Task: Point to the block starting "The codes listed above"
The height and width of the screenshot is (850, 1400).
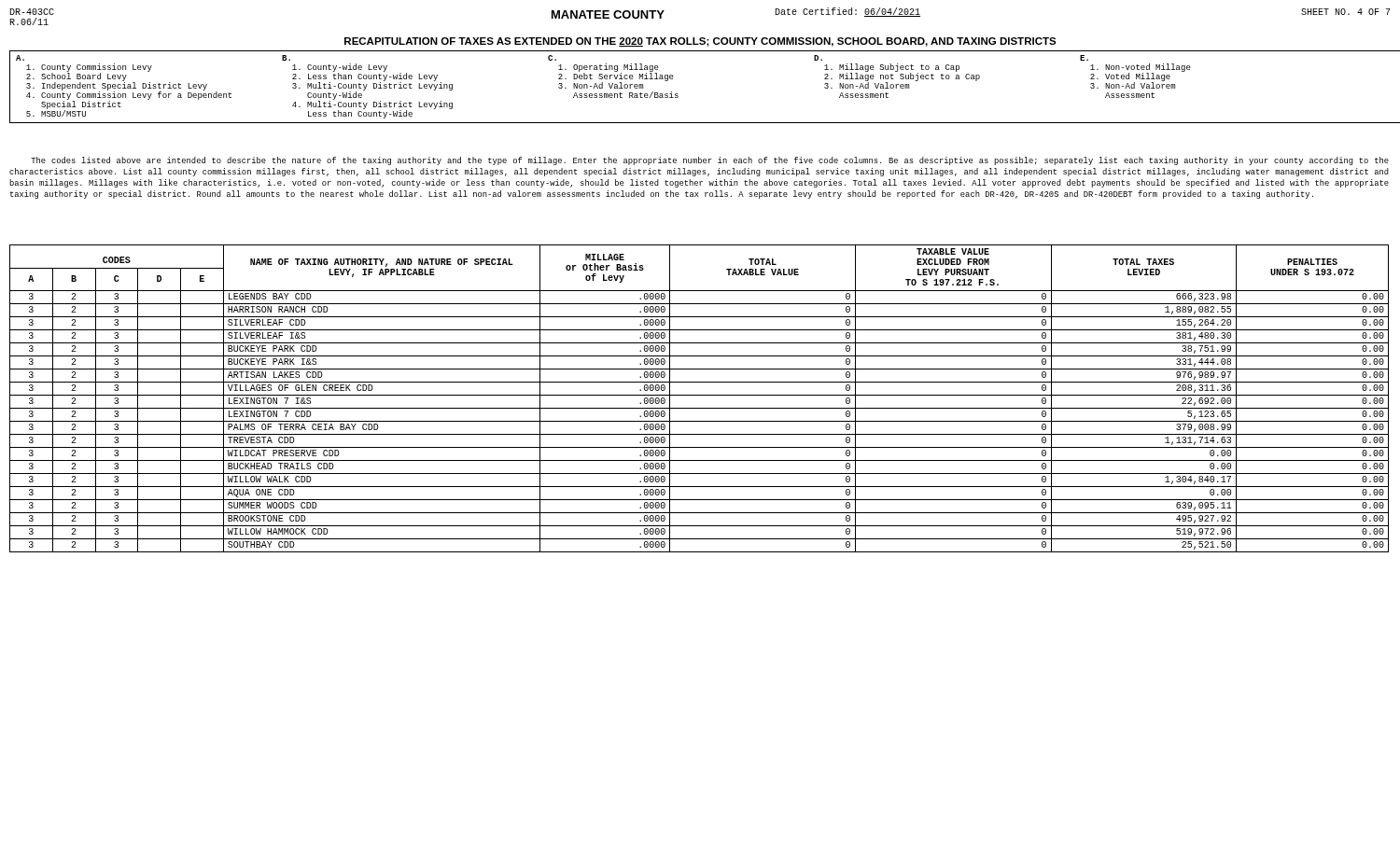Action: 699,178
